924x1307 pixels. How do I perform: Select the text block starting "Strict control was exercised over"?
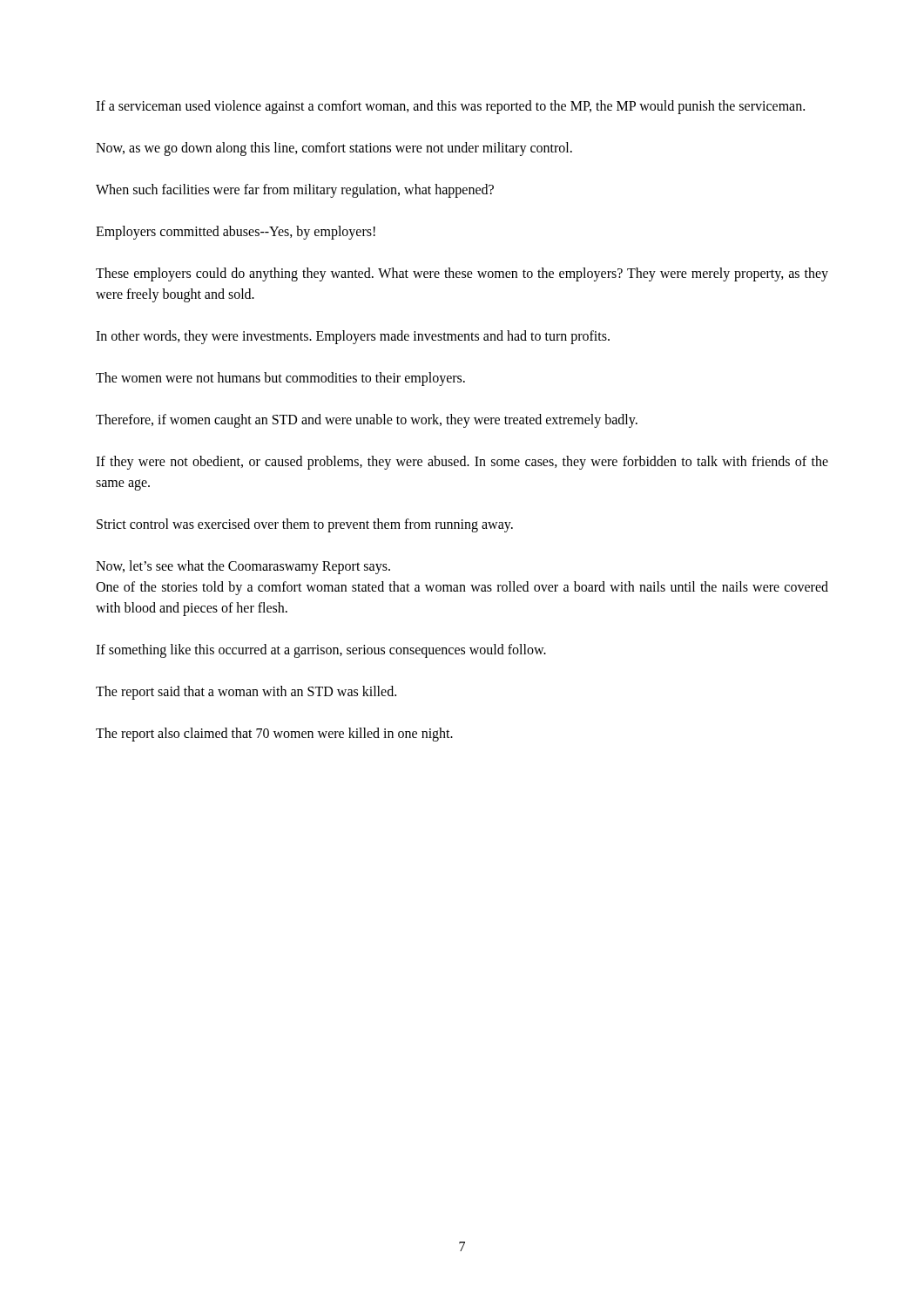tap(305, 524)
